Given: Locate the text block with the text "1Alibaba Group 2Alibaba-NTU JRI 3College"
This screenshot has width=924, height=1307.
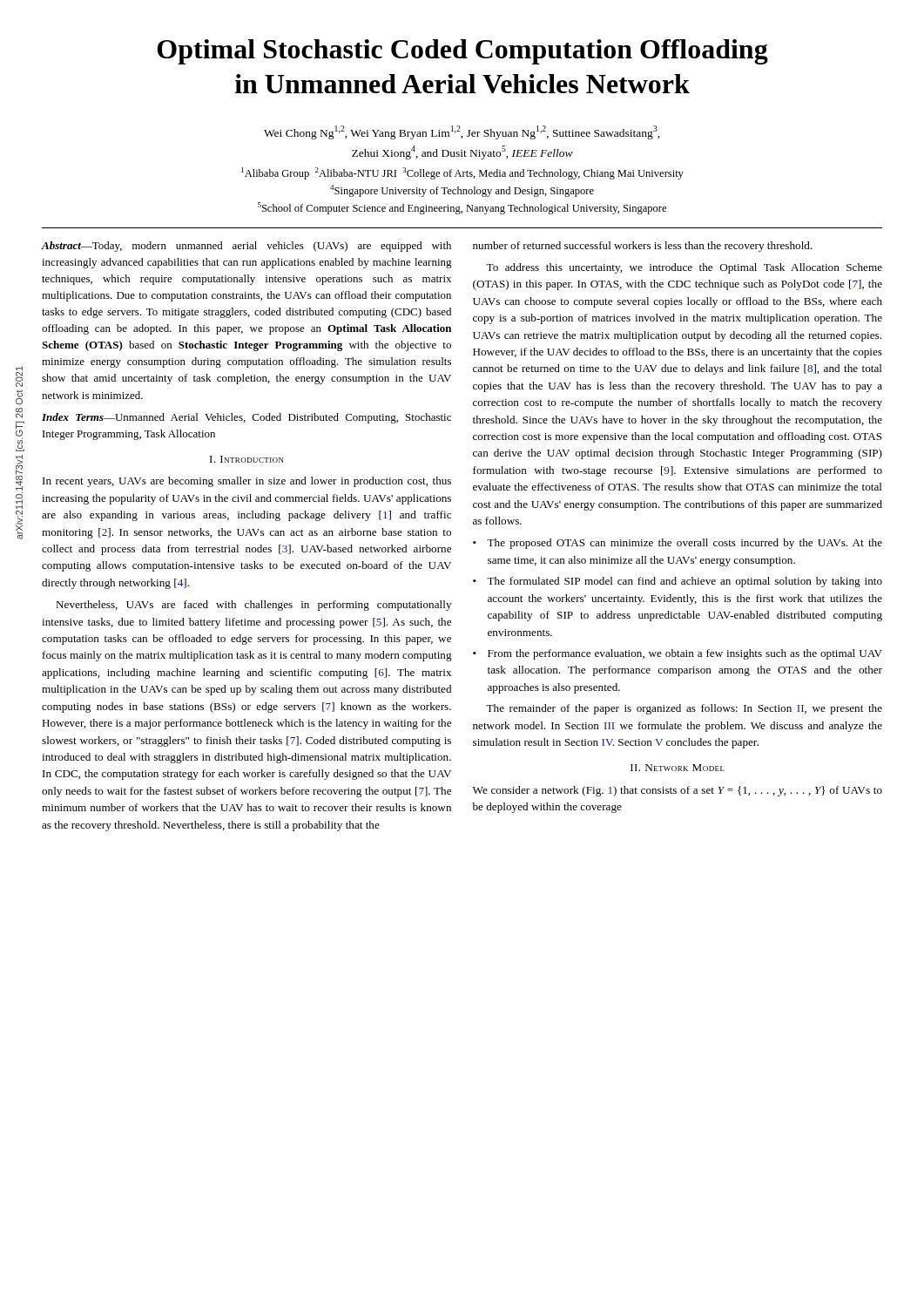Looking at the screenshot, I should click(x=462, y=190).
